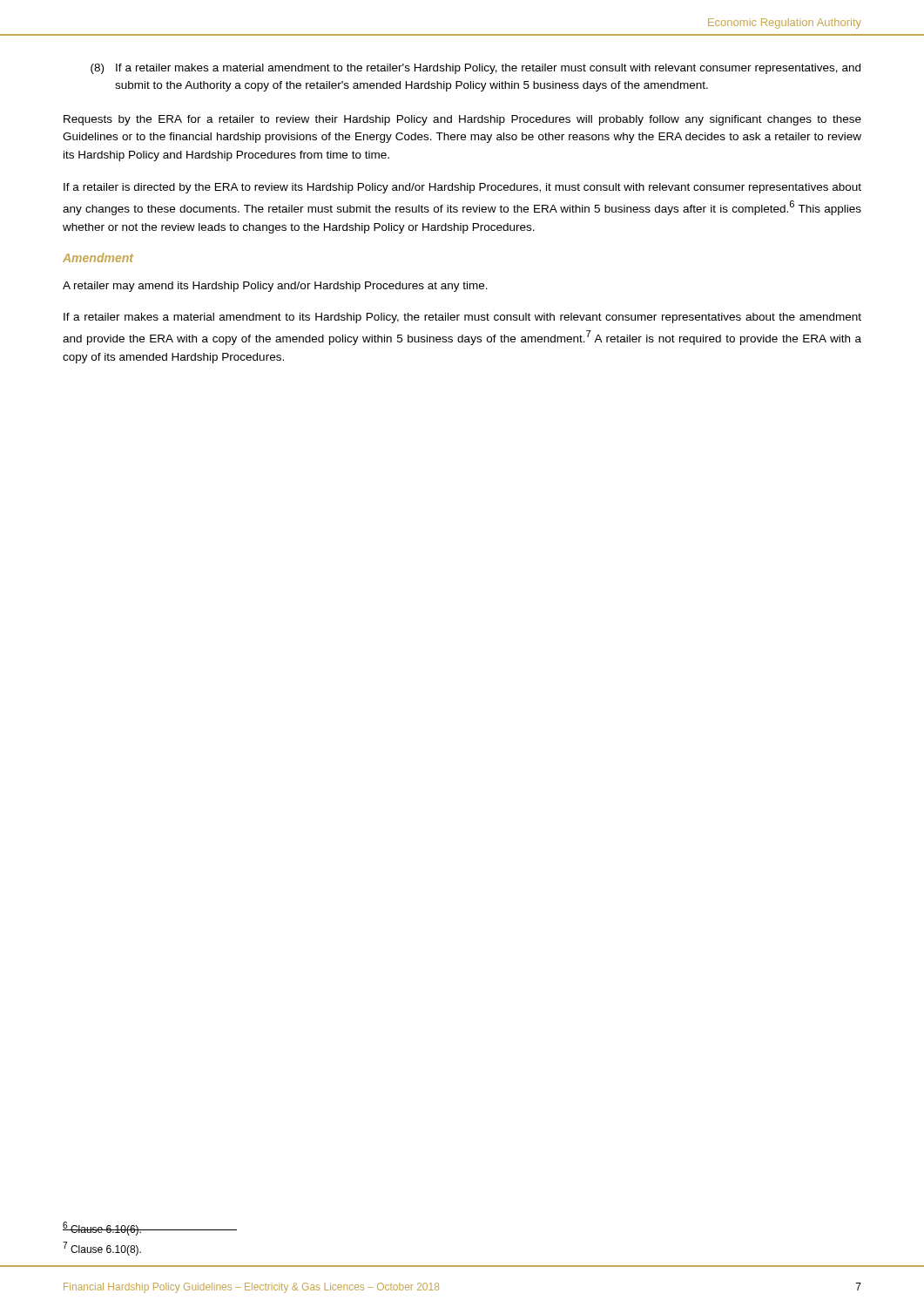Locate the text block containing "Requests by the ERA for a retailer"

(462, 137)
